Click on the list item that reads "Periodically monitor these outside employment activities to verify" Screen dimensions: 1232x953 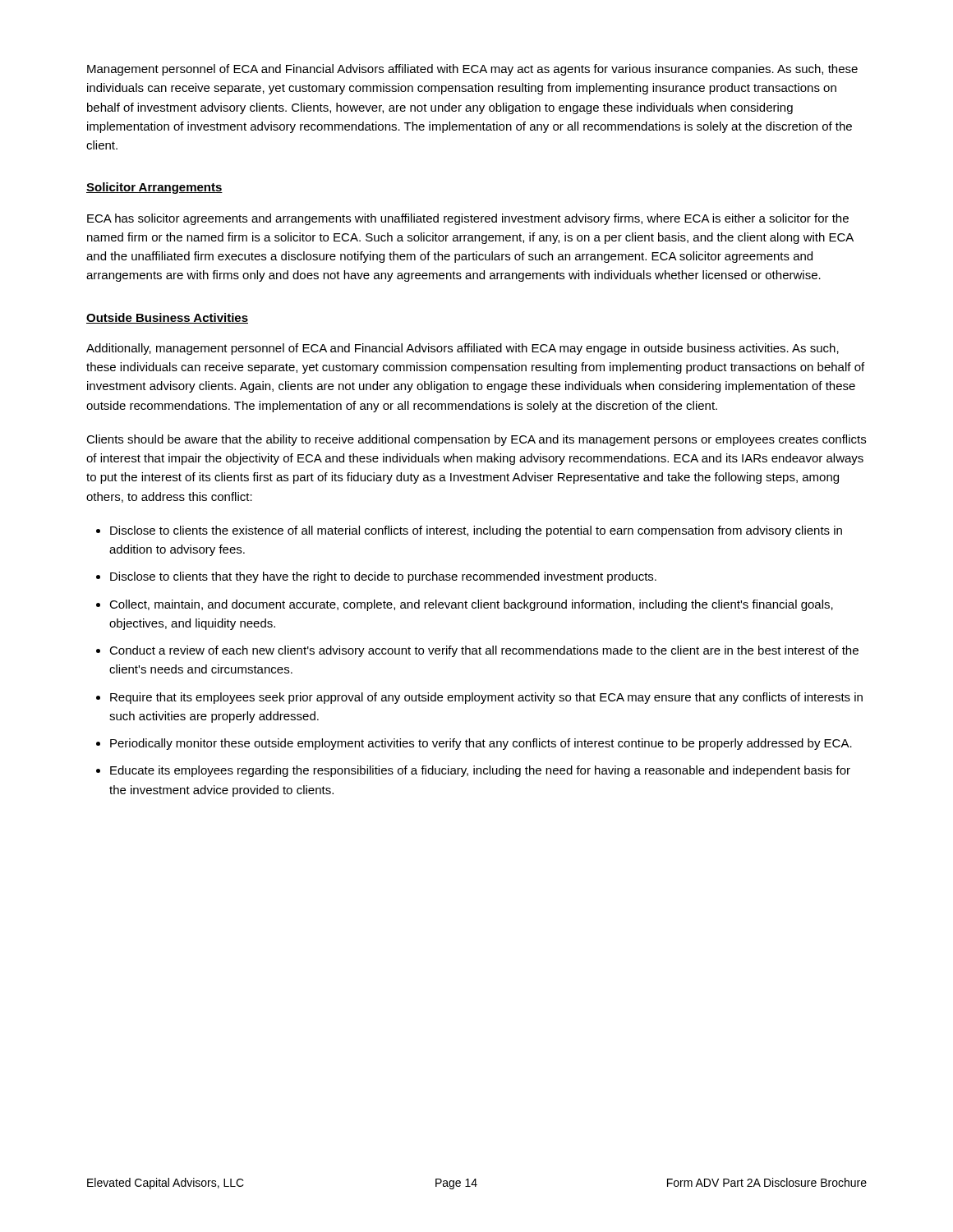pyautogui.click(x=481, y=743)
